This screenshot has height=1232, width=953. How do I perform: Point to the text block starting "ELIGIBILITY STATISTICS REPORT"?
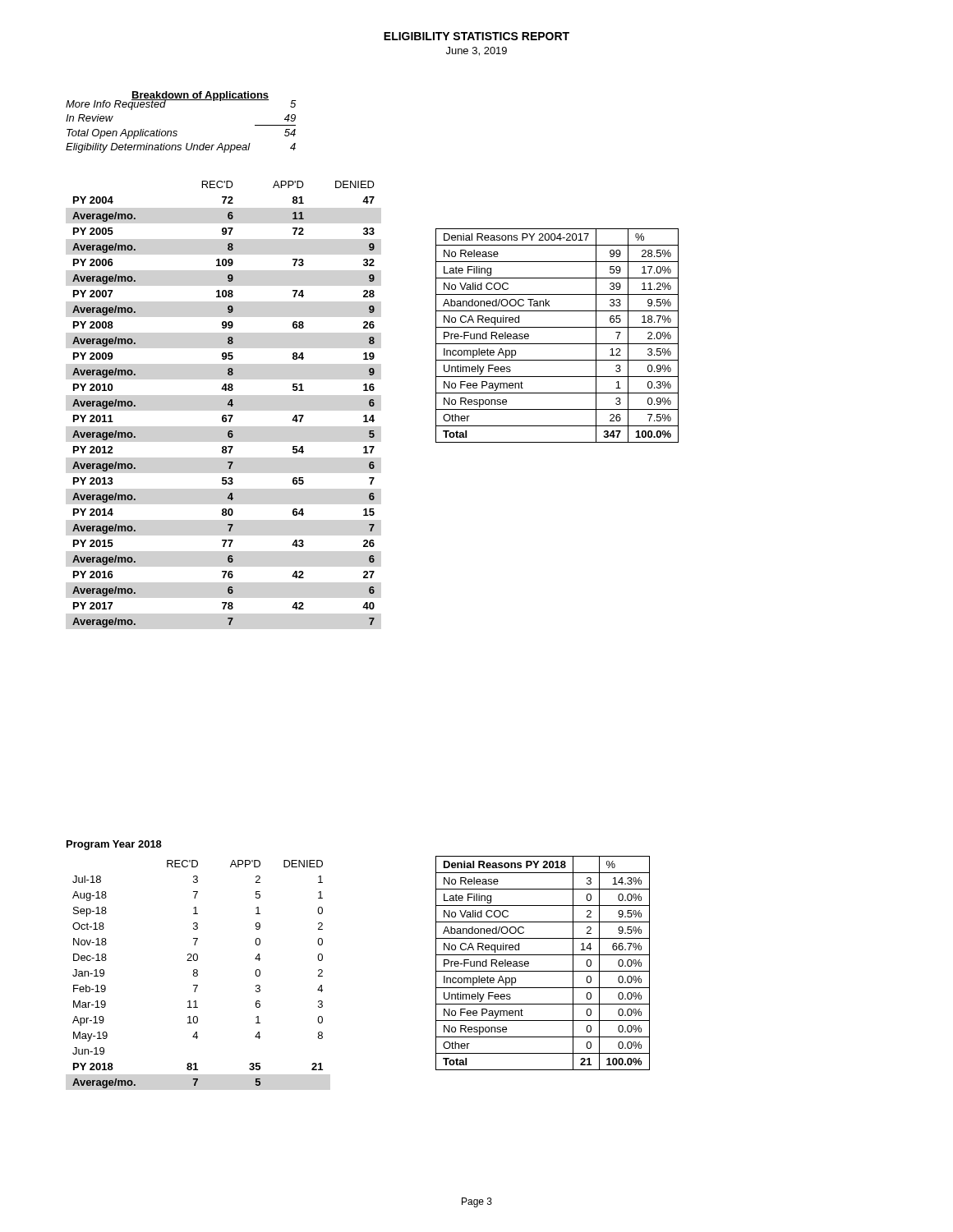476,36
